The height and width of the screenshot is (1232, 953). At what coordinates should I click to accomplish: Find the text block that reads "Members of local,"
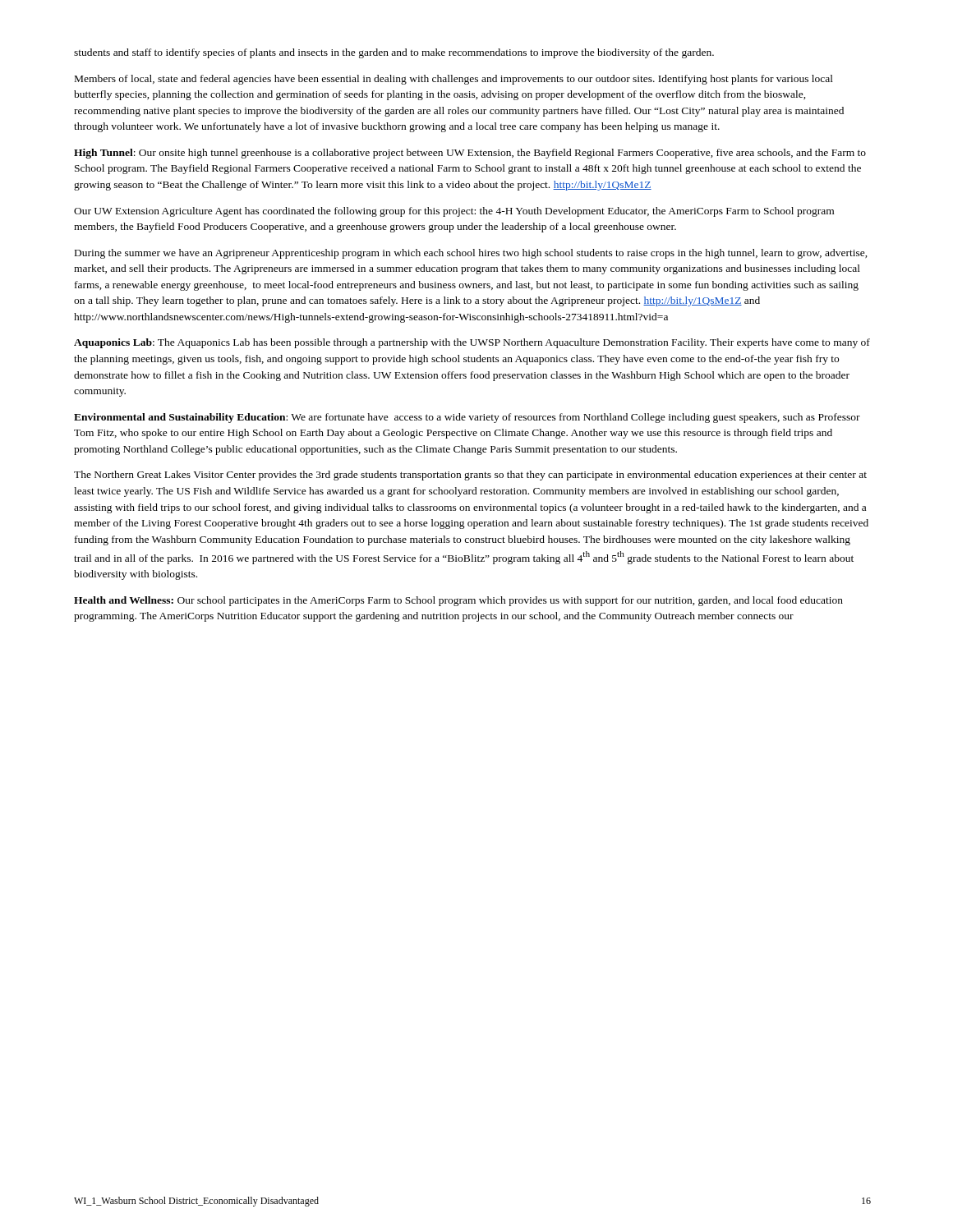coord(459,102)
